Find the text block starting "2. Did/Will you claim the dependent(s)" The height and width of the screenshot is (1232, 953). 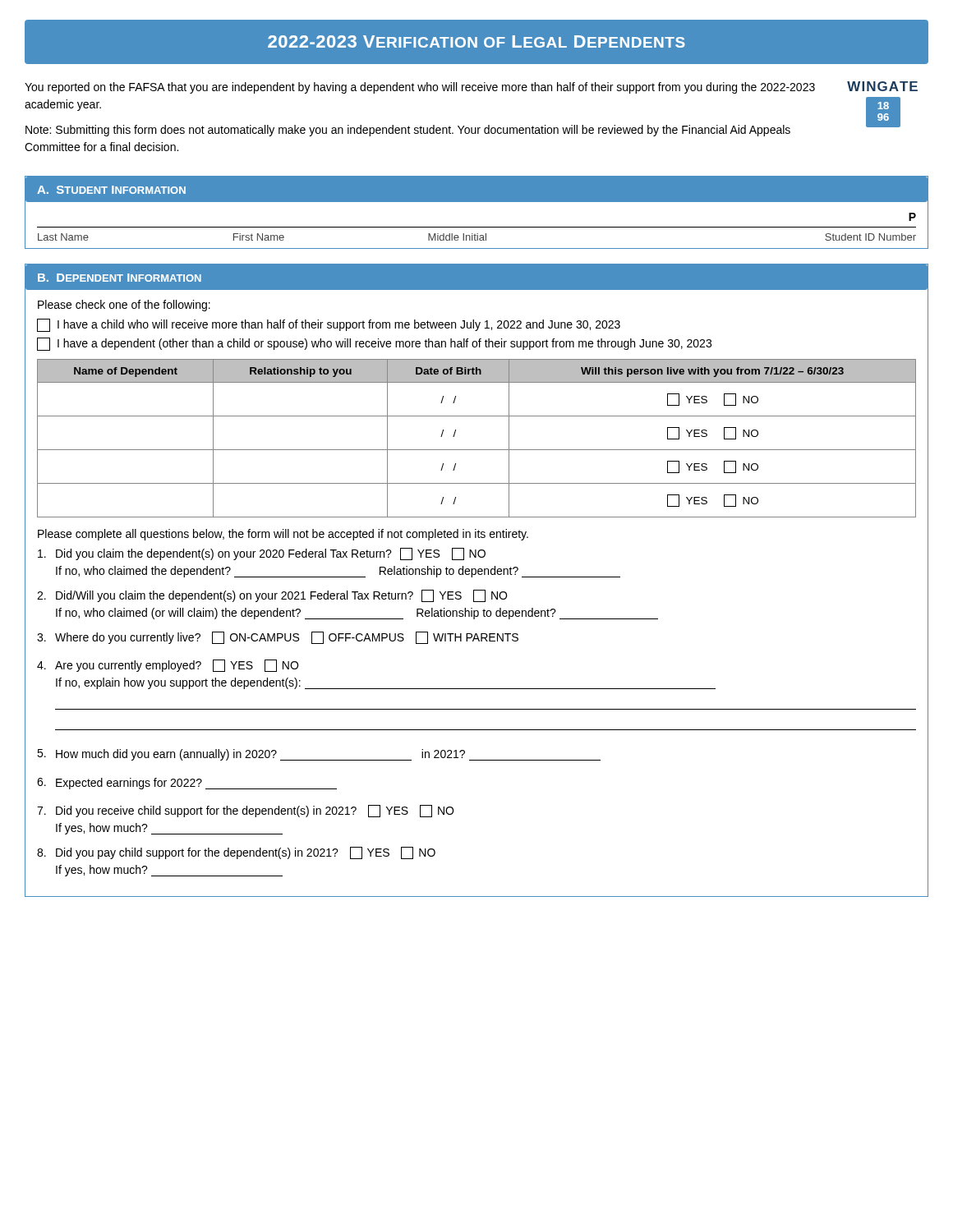coord(476,604)
